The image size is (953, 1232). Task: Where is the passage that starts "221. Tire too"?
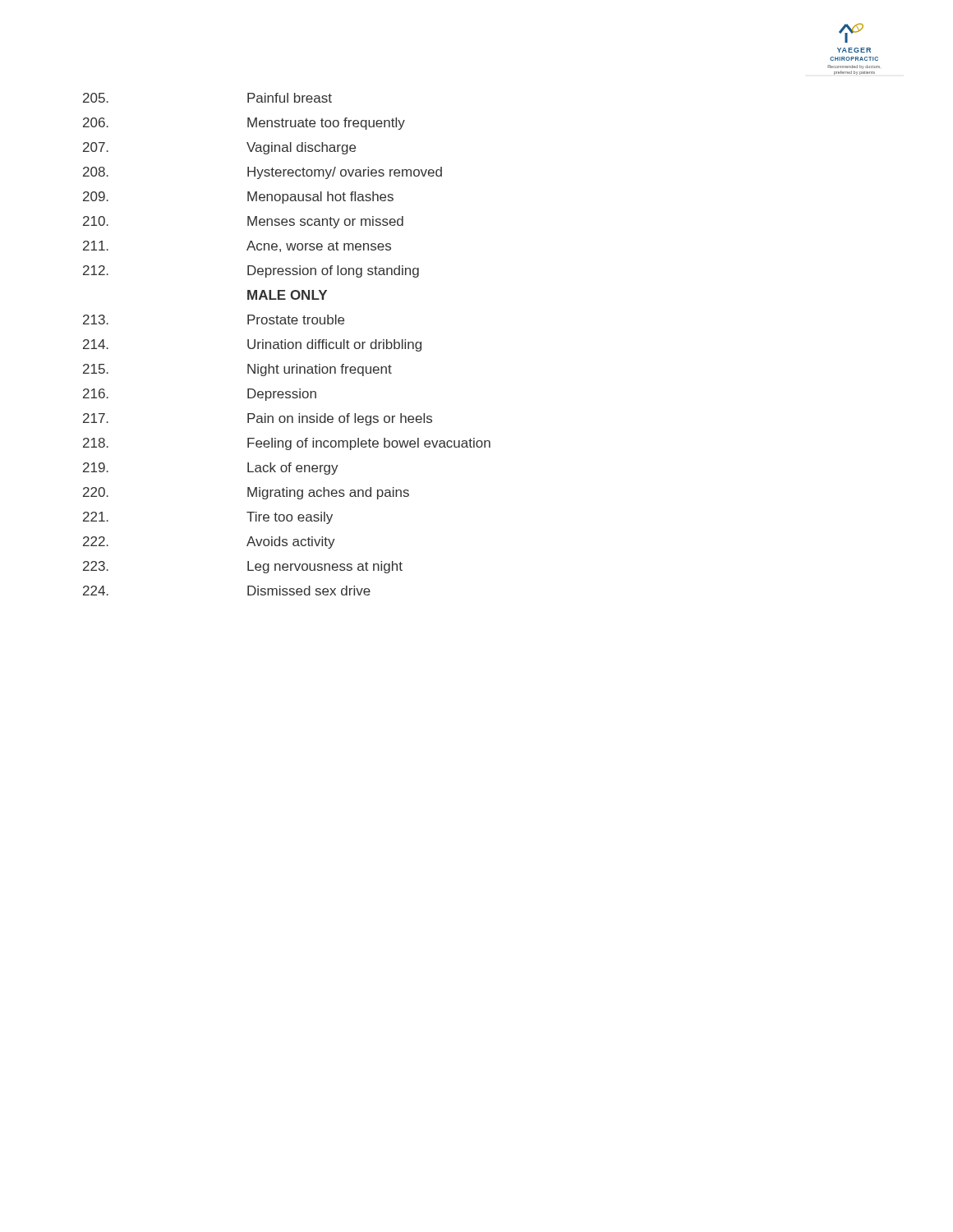click(x=93, y=518)
